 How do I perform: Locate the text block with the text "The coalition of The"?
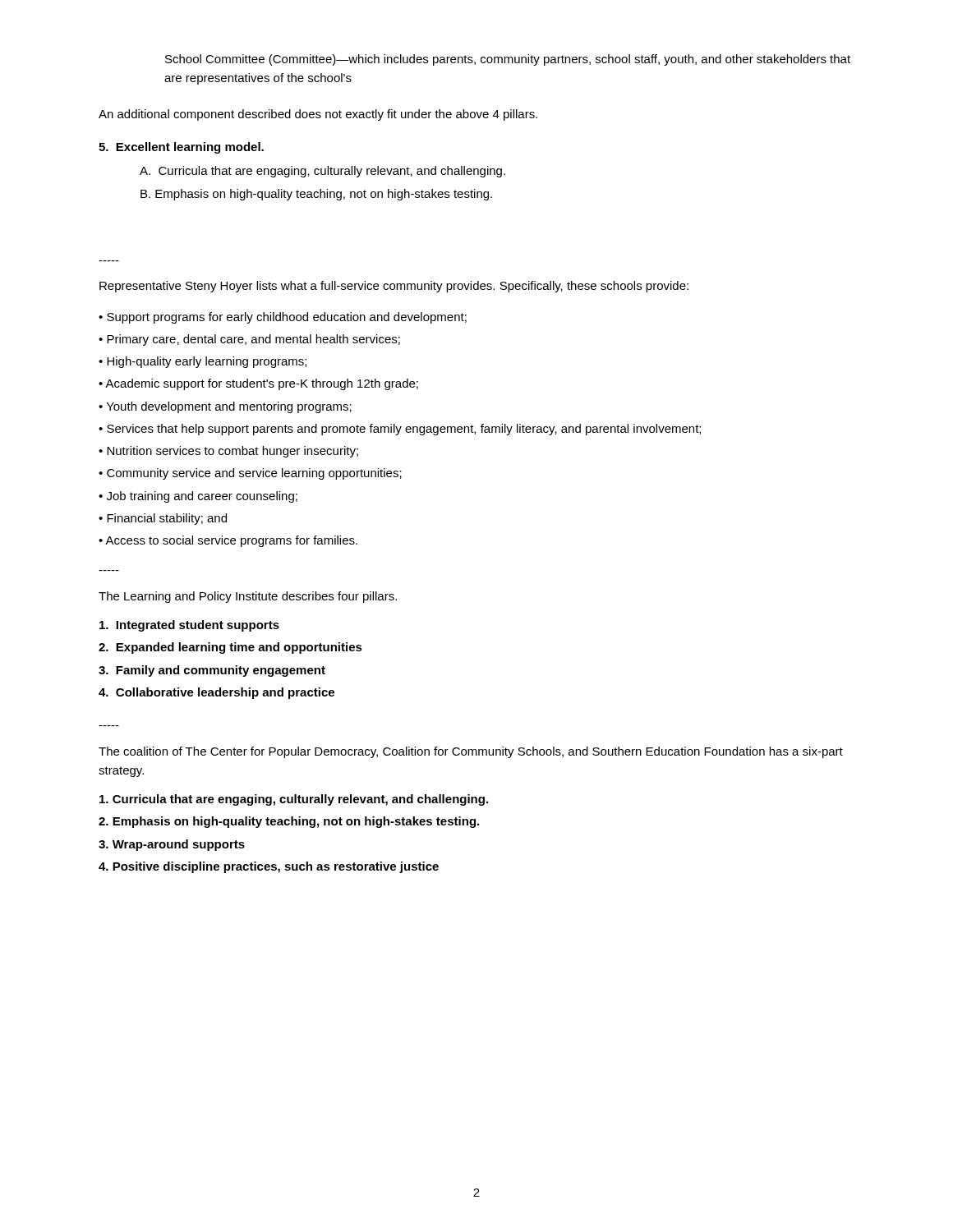coord(471,760)
